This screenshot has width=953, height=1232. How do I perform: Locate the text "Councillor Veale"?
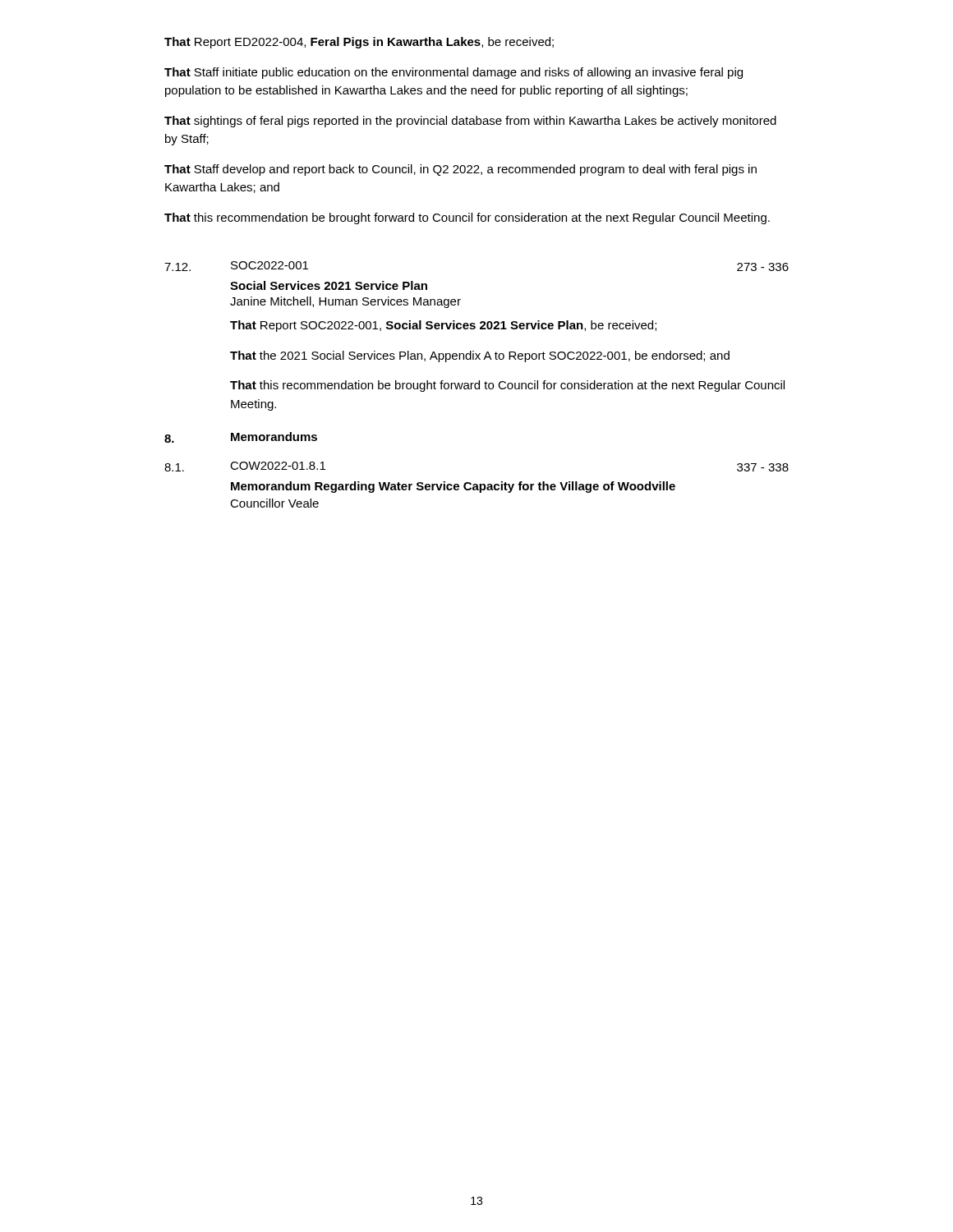pos(275,503)
